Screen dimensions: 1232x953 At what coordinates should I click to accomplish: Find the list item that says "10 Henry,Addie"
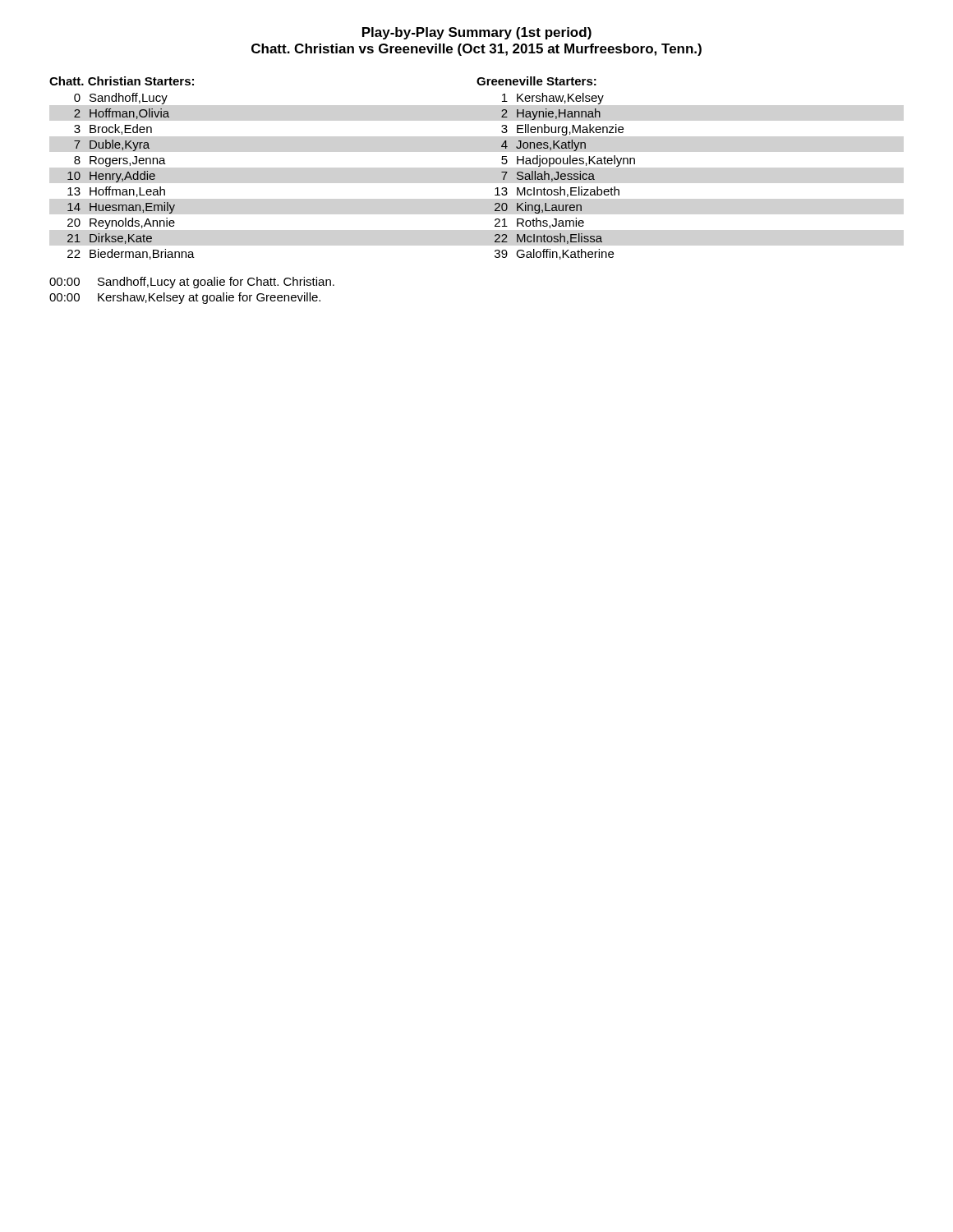(x=151, y=175)
